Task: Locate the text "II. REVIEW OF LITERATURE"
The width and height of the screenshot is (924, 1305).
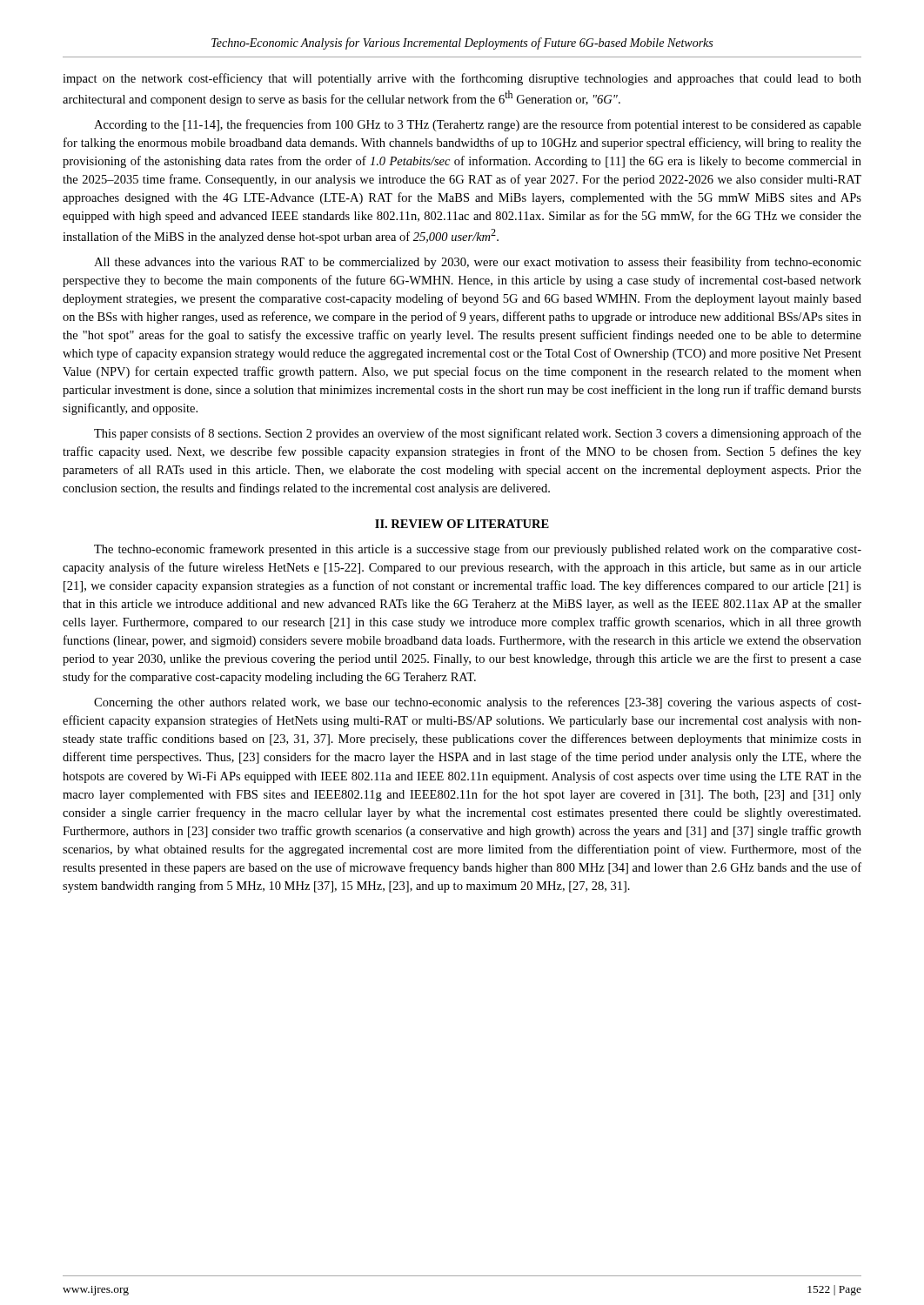Action: pos(462,524)
